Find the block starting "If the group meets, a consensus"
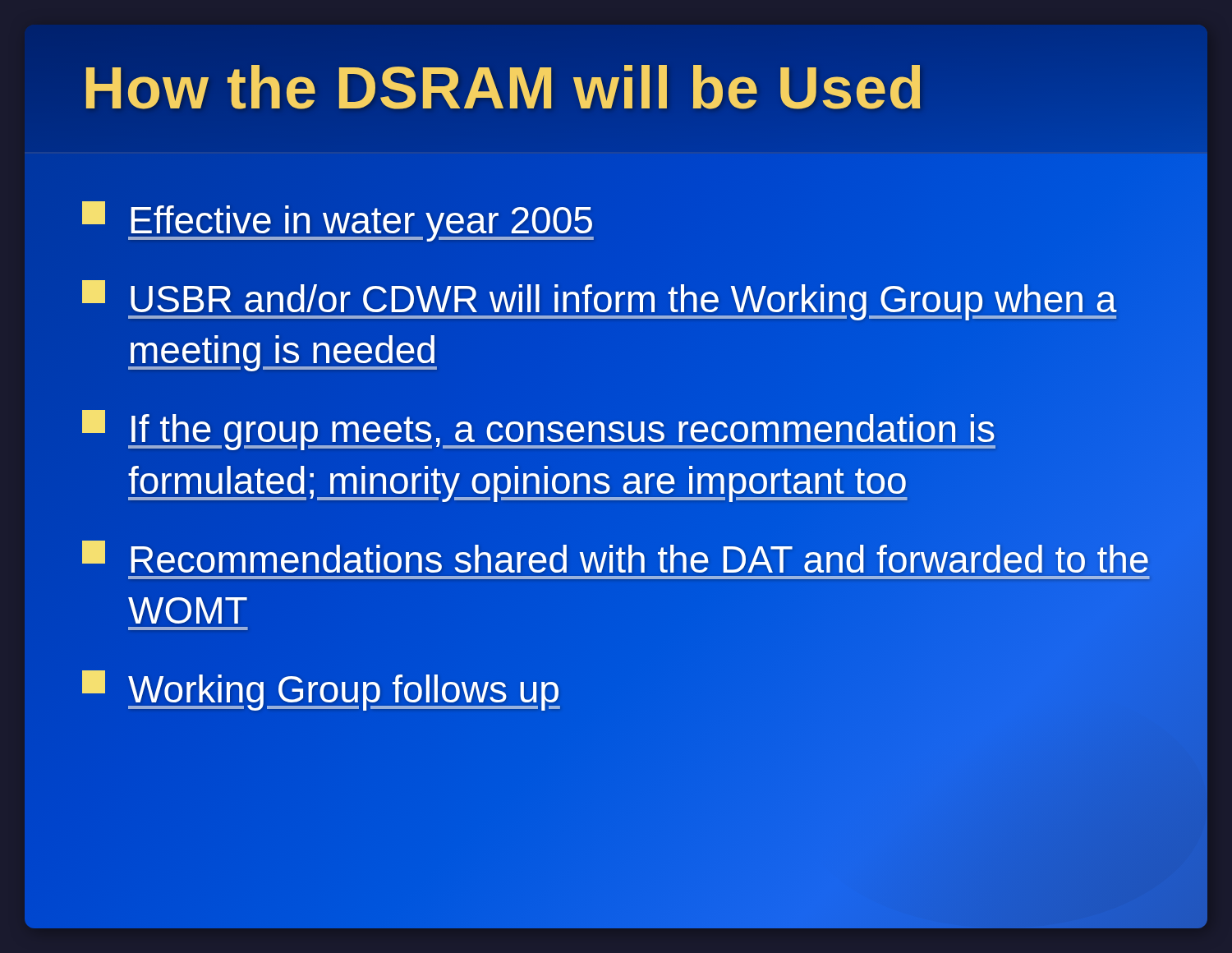 pos(616,455)
